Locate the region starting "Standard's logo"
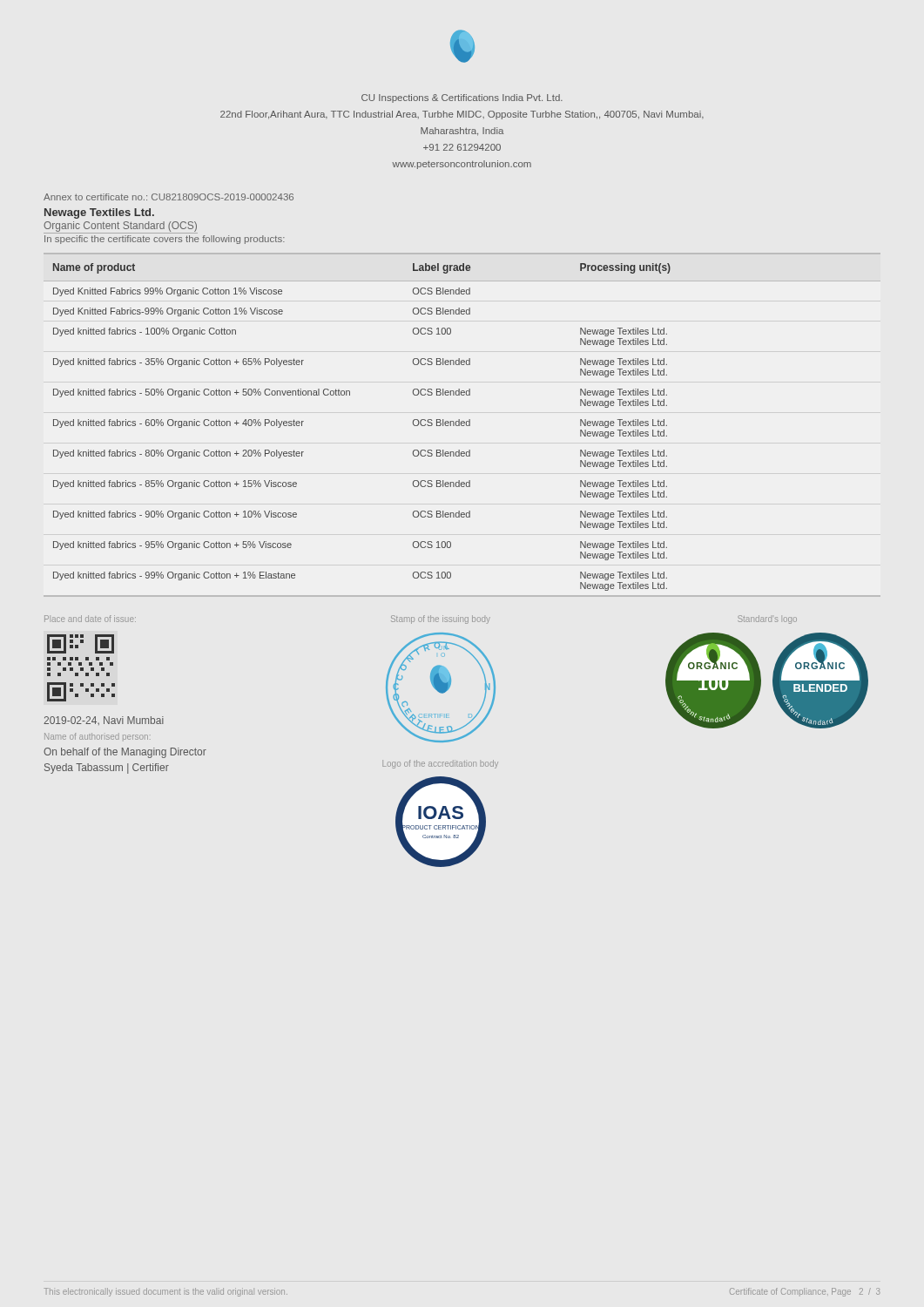 tap(767, 619)
